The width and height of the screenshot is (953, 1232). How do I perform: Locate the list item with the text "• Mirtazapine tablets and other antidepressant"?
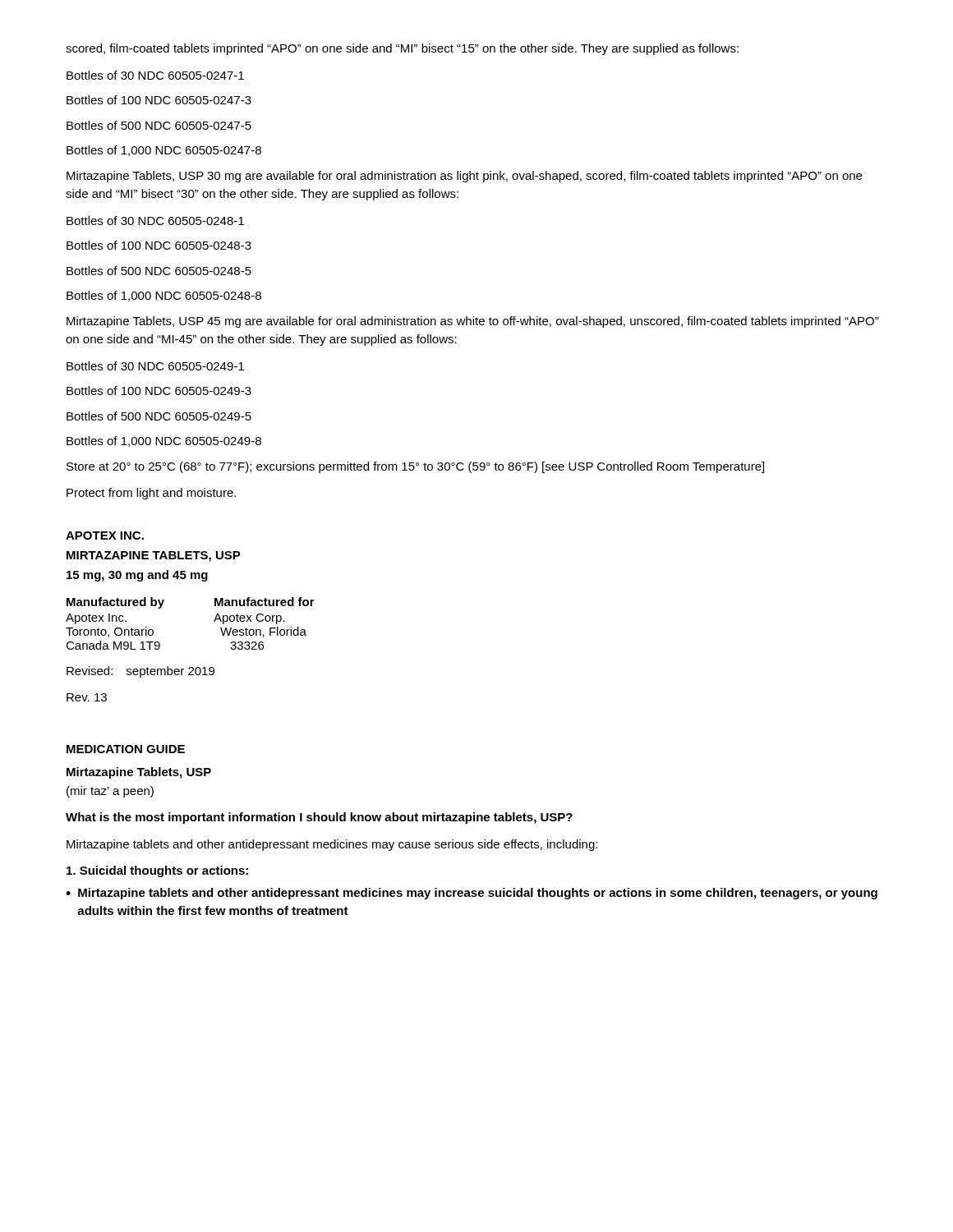pos(472,902)
